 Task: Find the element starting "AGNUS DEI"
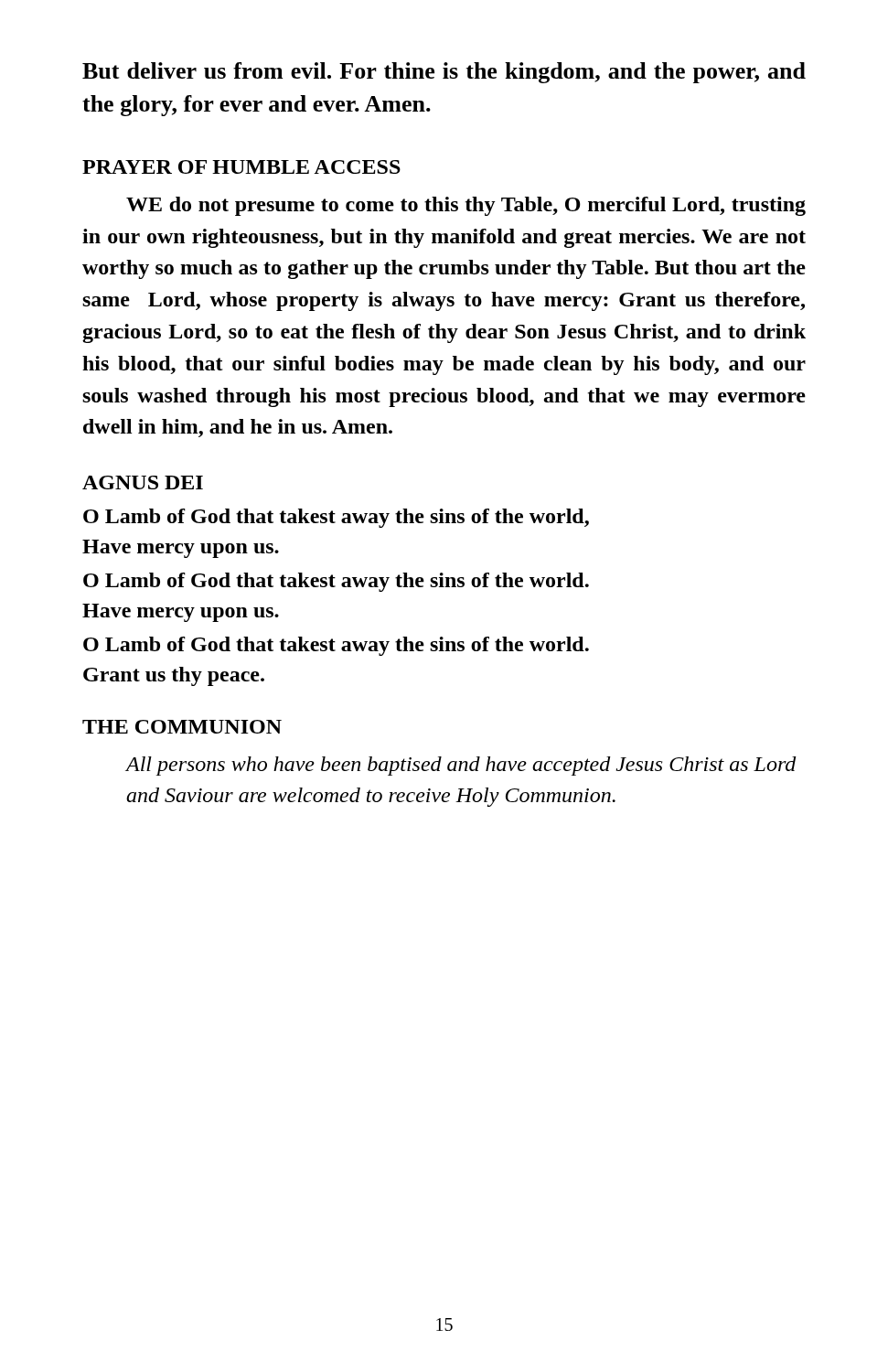[x=143, y=482]
